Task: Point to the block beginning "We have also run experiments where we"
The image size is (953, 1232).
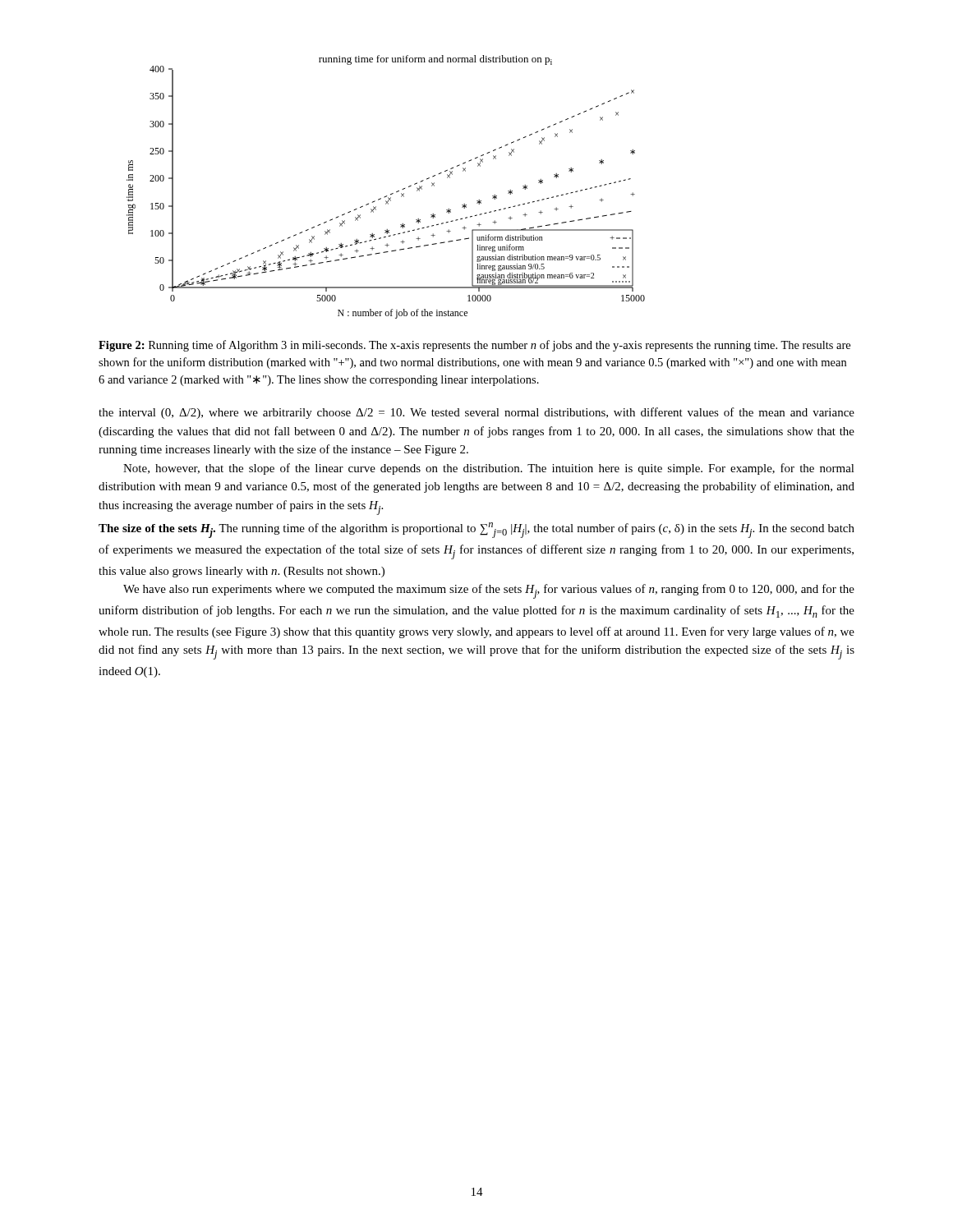Action: click(476, 630)
